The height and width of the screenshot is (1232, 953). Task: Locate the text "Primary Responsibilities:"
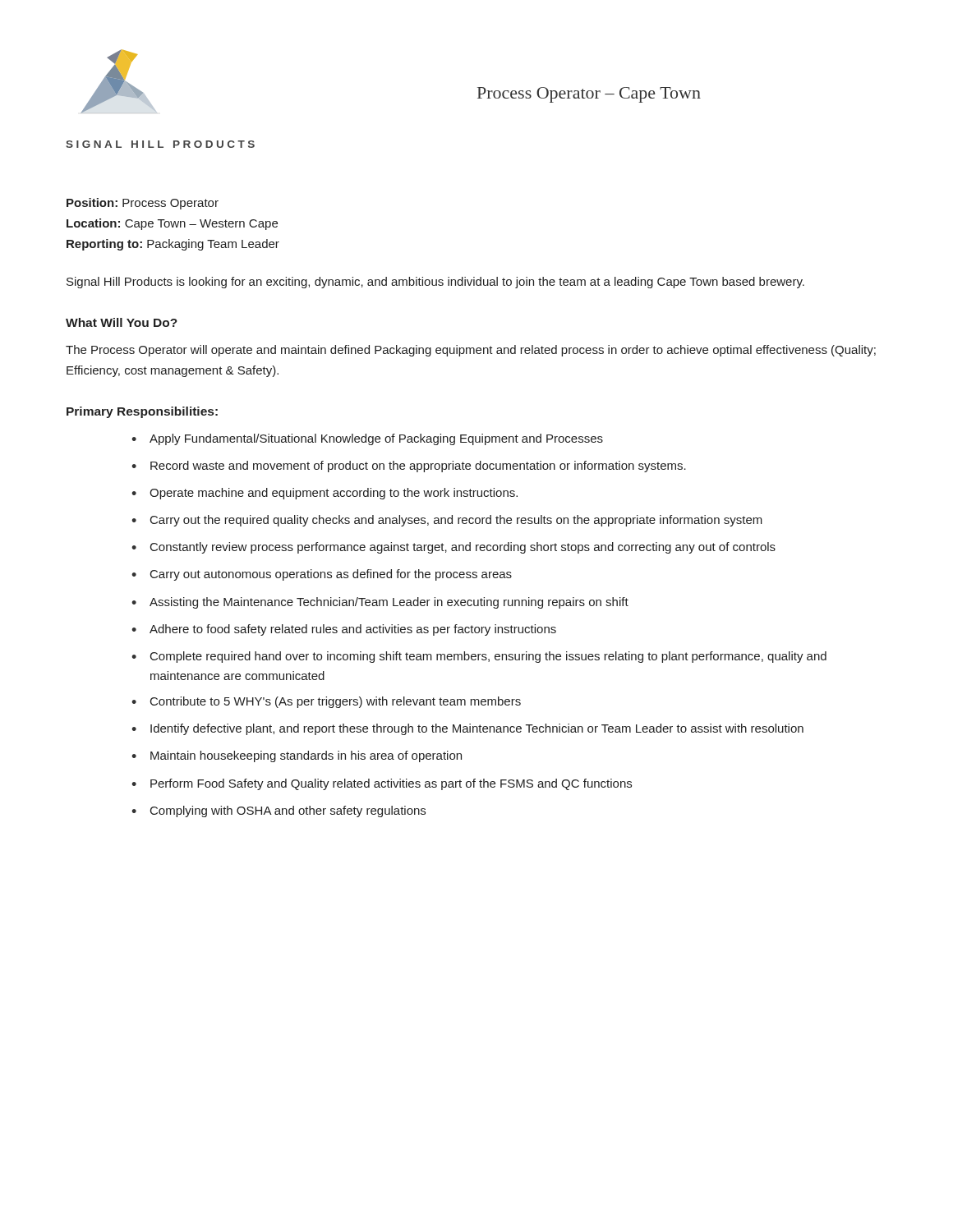pyautogui.click(x=142, y=411)
